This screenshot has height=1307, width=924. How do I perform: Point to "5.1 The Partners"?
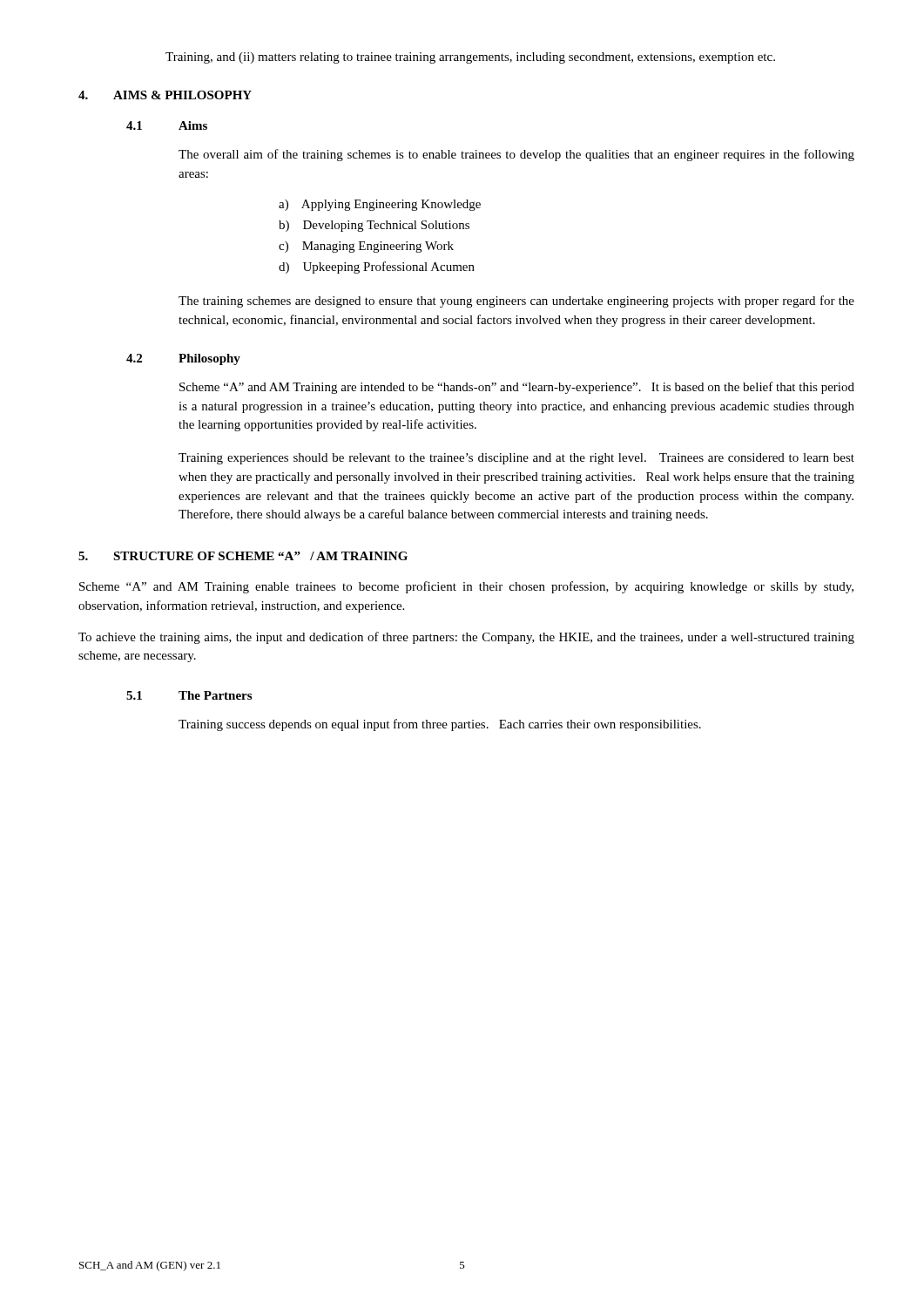[189, 695]
